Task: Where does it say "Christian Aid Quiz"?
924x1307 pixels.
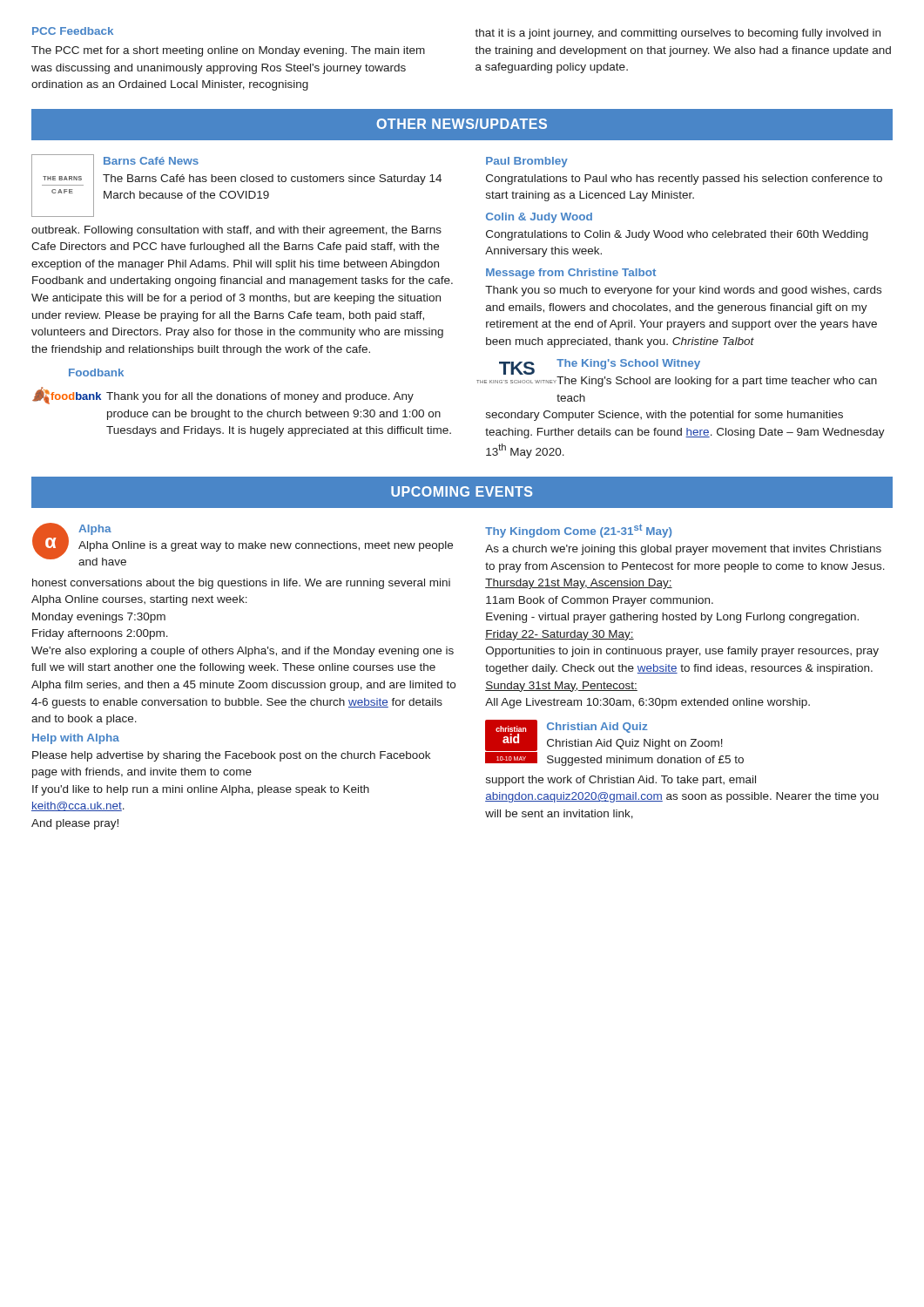Action: [597, 726]
